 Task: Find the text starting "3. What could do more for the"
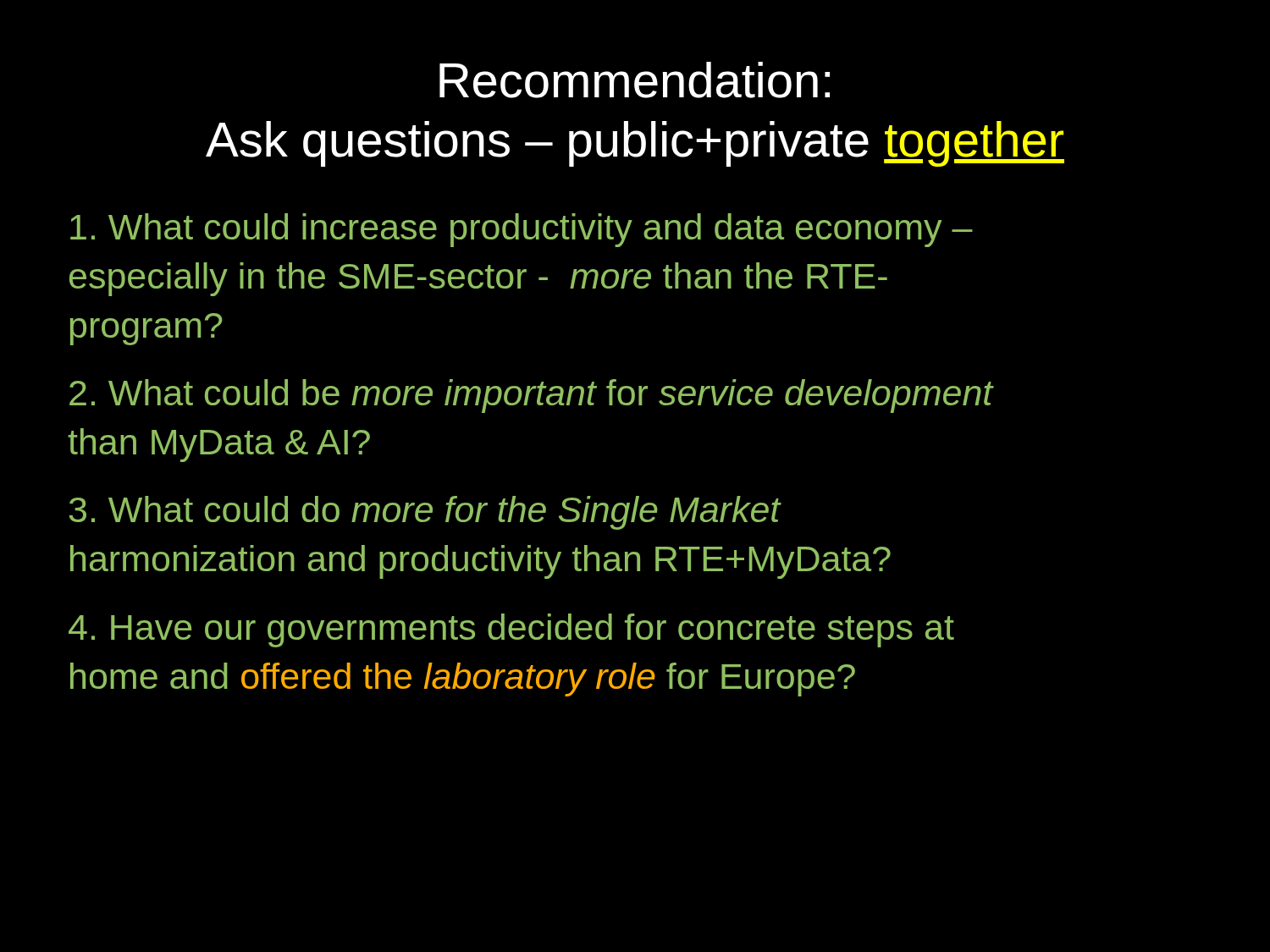pyautogui.click(x=480, y=534)
